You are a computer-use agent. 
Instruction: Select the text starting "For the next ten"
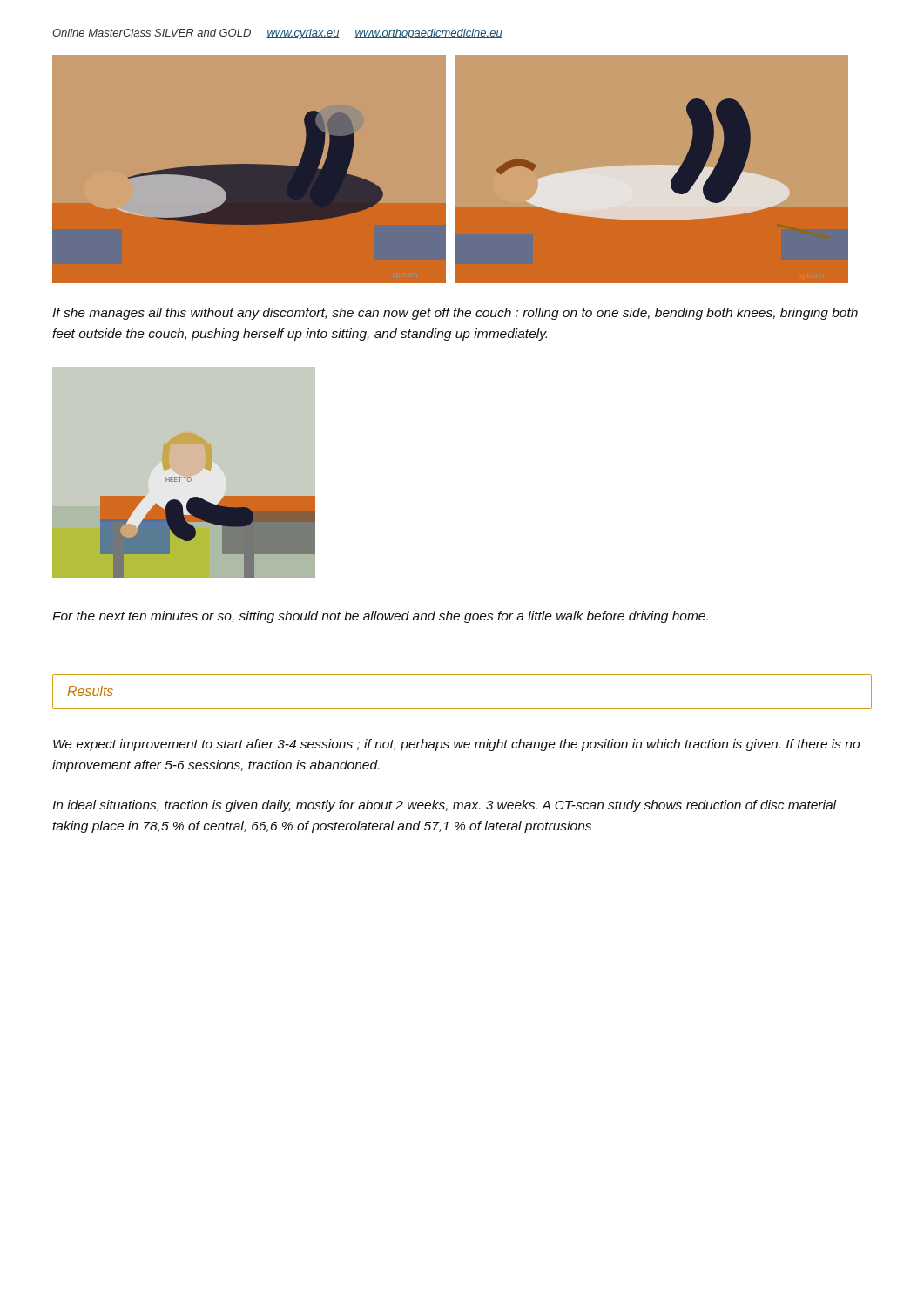pos(381,616)
